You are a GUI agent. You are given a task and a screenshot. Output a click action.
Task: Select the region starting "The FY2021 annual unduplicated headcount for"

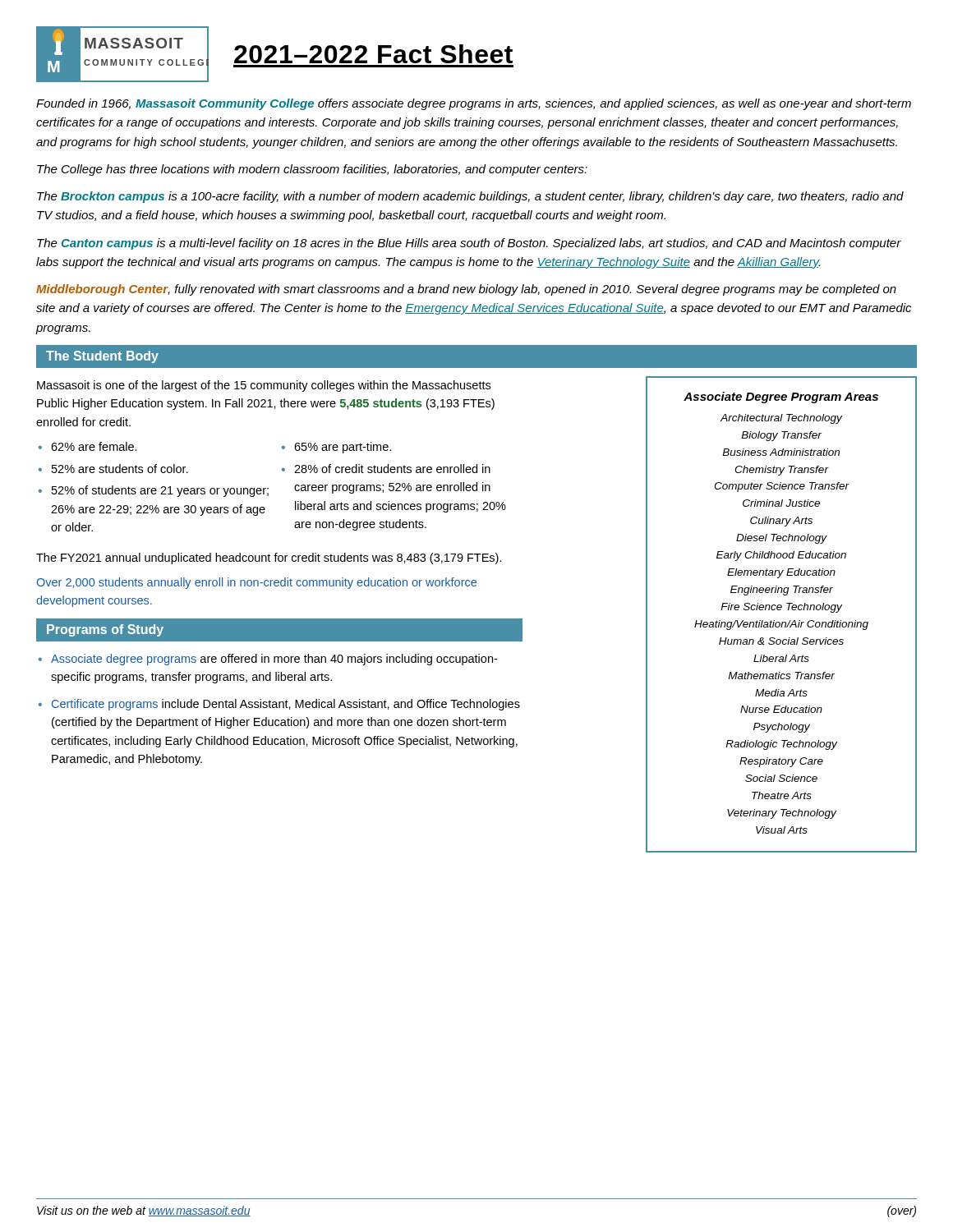pyautogui.click(x=269, y=557)
